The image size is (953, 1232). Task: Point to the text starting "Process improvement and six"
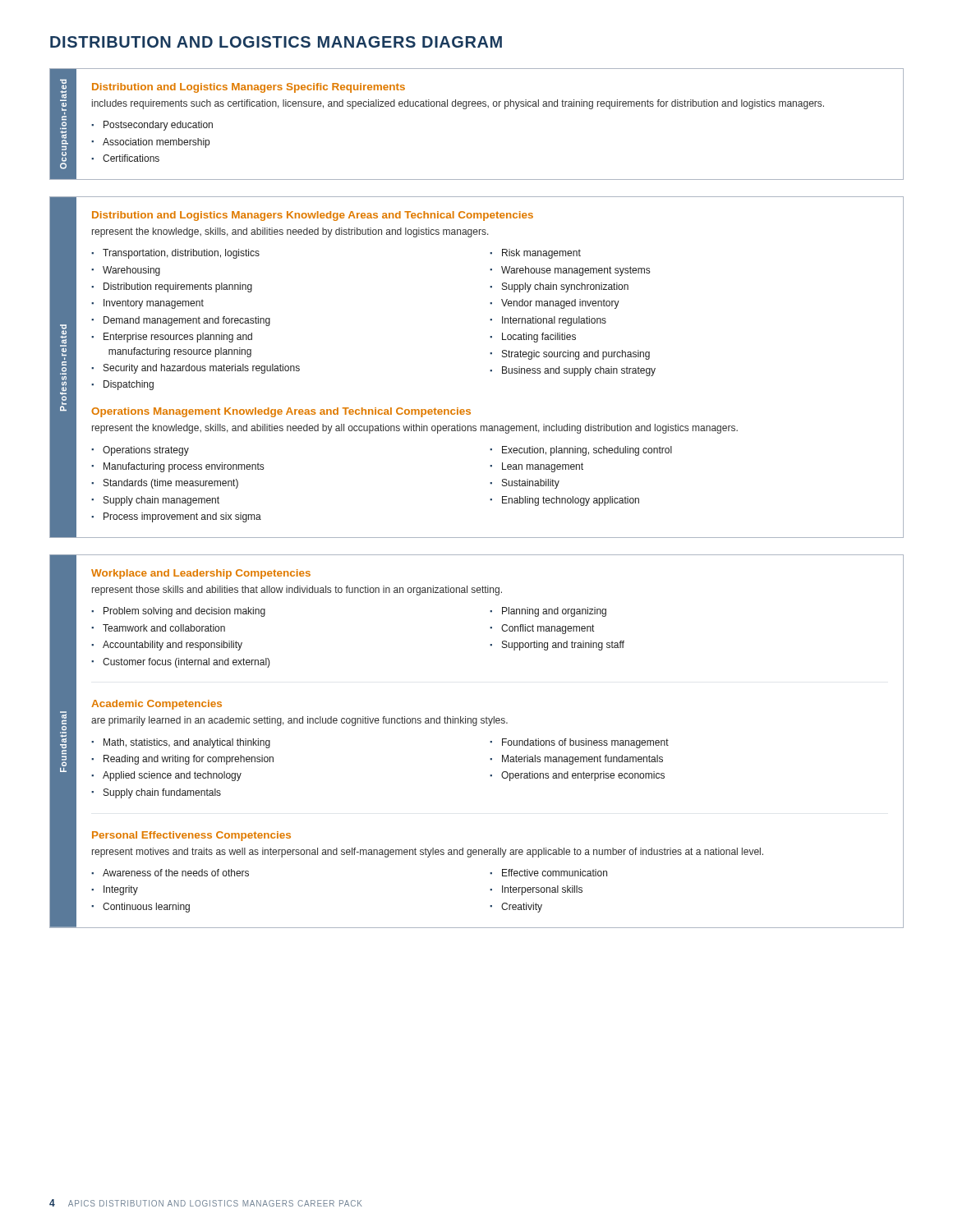(x=182, y=517)
